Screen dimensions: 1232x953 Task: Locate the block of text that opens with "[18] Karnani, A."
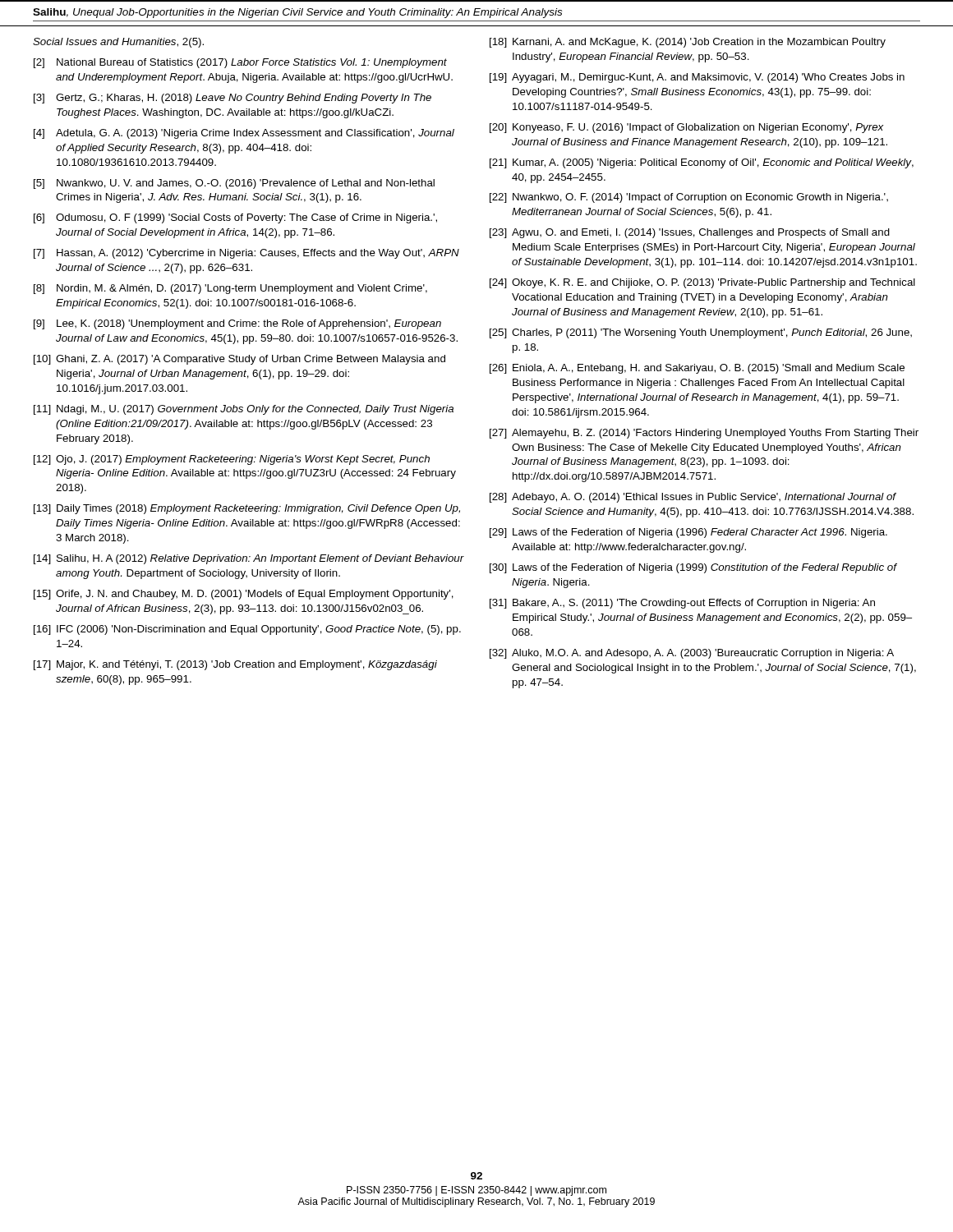pyautogui.click(x=704, y=49)
